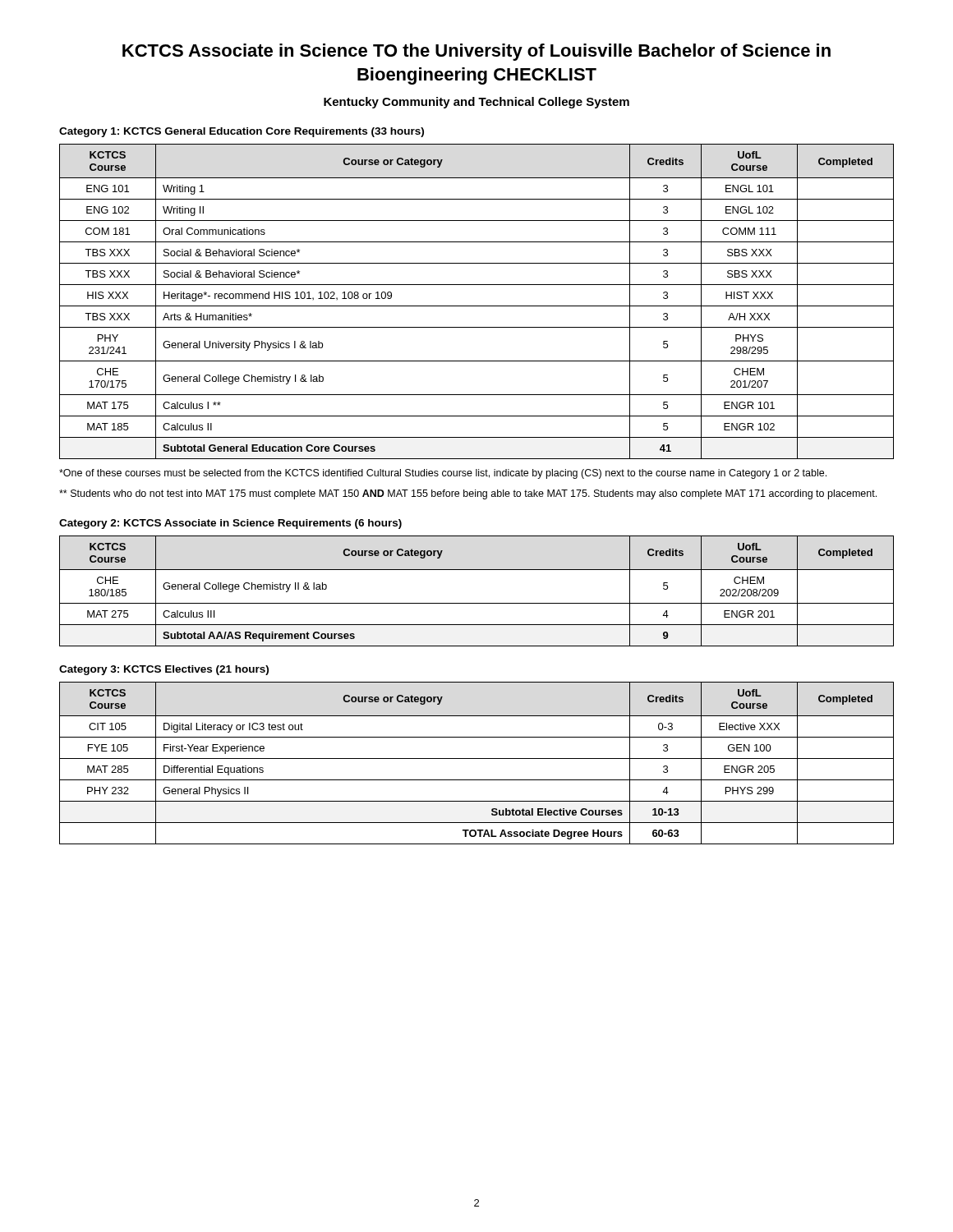Click on the element starting "KCTCS Associate in Science TO the University"
This screenshot has height=1232, width=953.
tap(476, 63)
